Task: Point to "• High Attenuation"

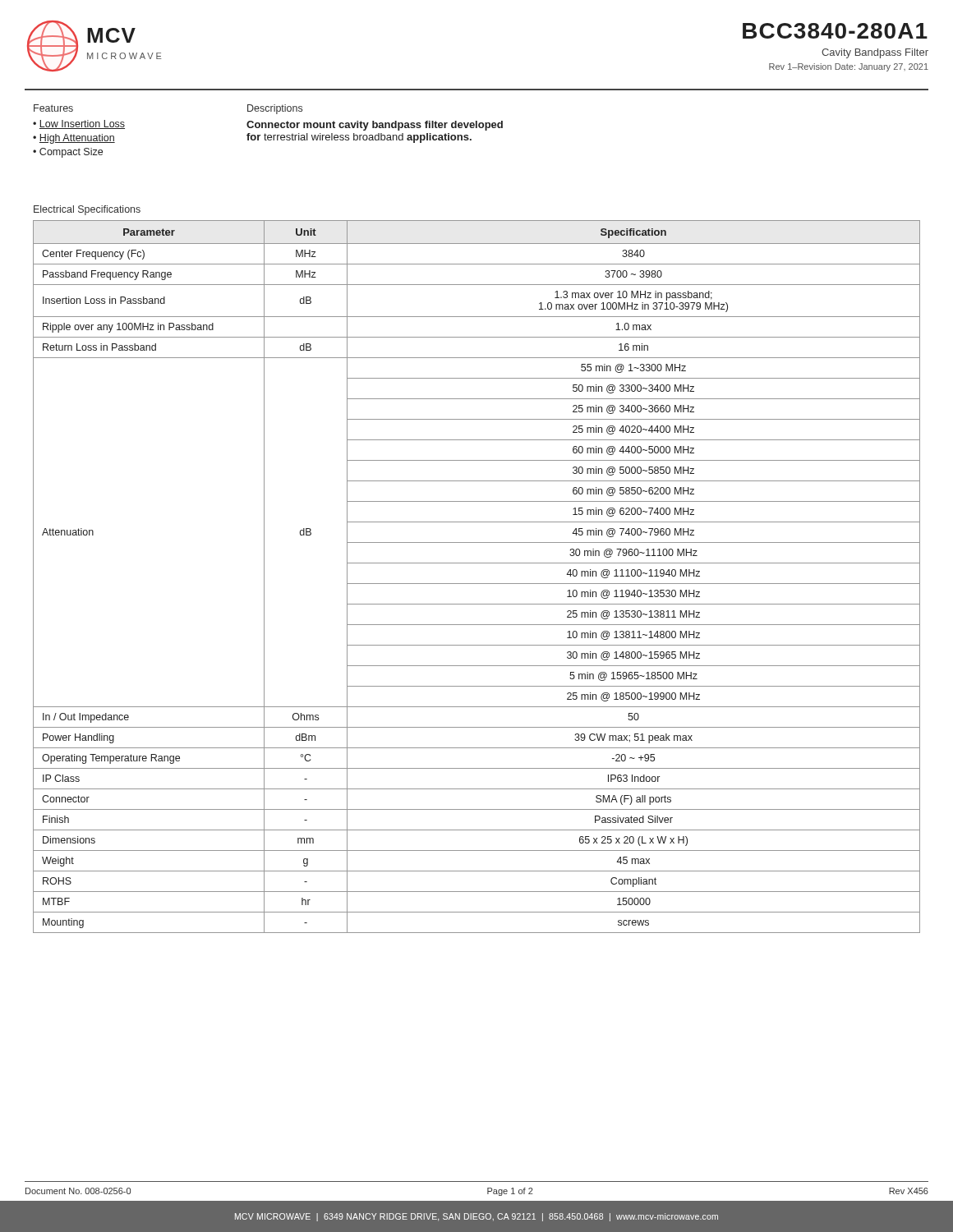Action: pyautogui.click(x=74, y=138)
